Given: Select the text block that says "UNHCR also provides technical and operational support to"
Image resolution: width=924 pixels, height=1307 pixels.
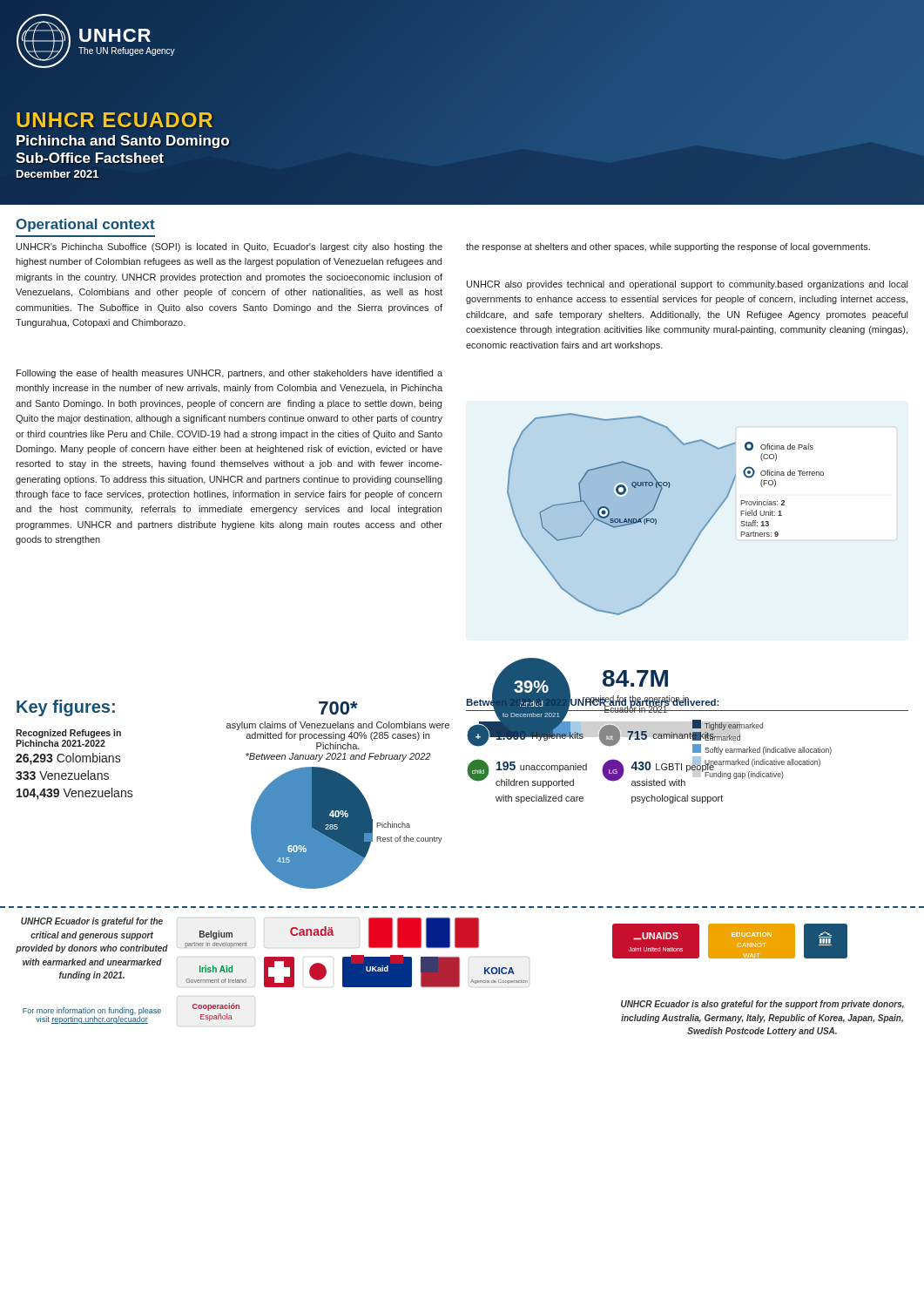Looking at the screenshot, I should (x=687, y=314).
